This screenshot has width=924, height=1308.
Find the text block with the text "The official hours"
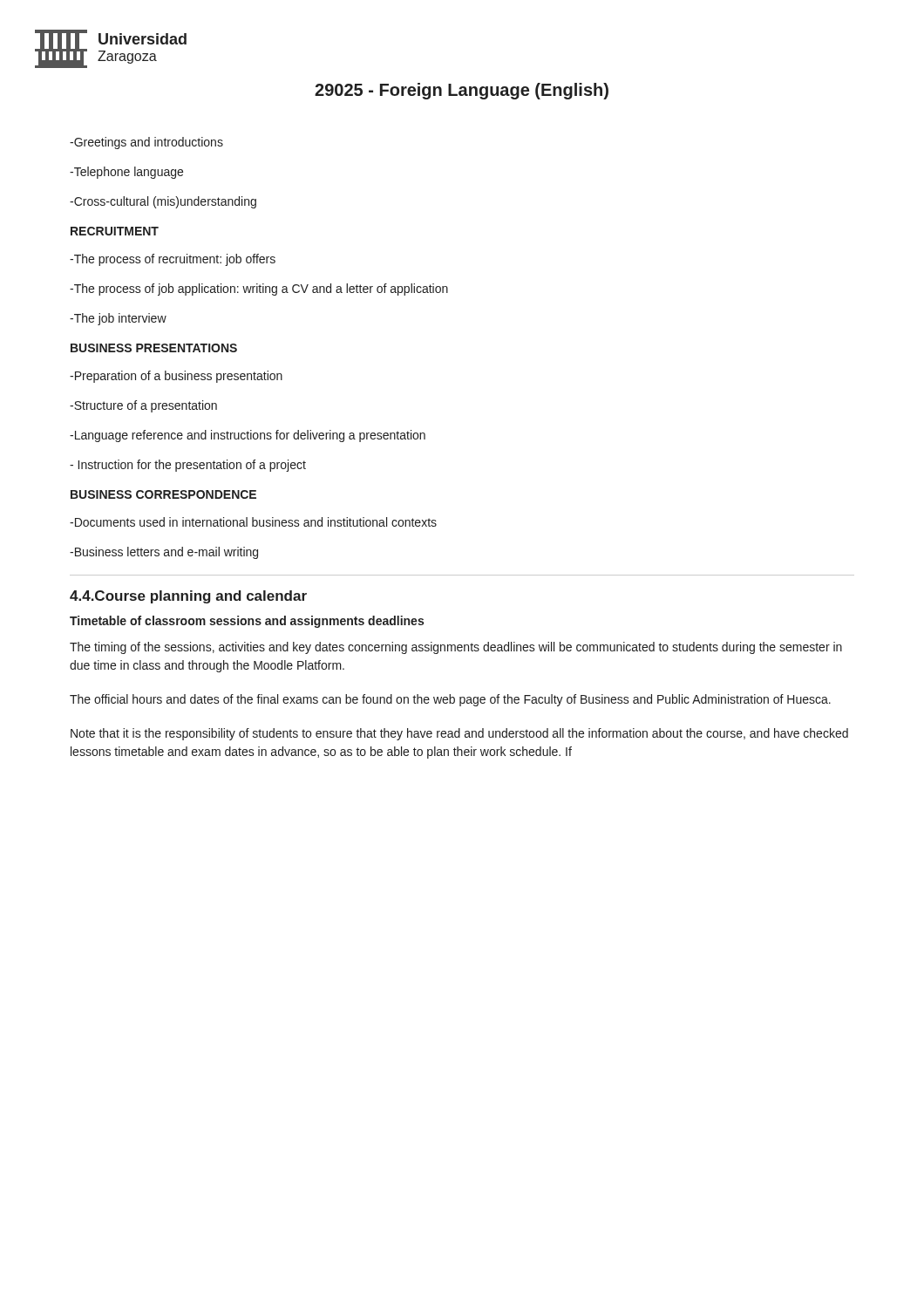pyautogui.click(x=451, y=699)
